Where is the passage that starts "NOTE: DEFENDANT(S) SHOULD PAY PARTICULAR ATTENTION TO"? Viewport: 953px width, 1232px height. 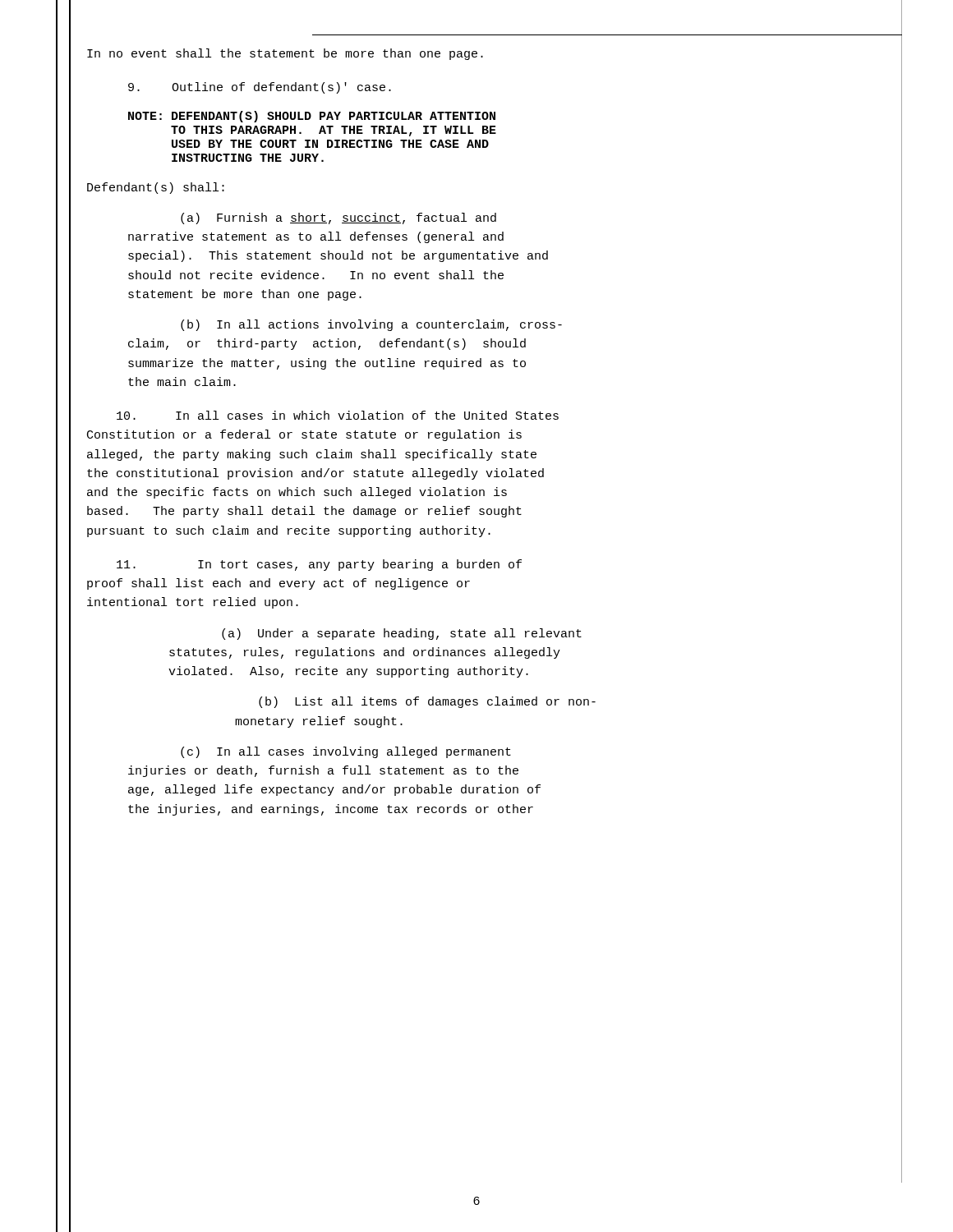(x=312, y=138)
